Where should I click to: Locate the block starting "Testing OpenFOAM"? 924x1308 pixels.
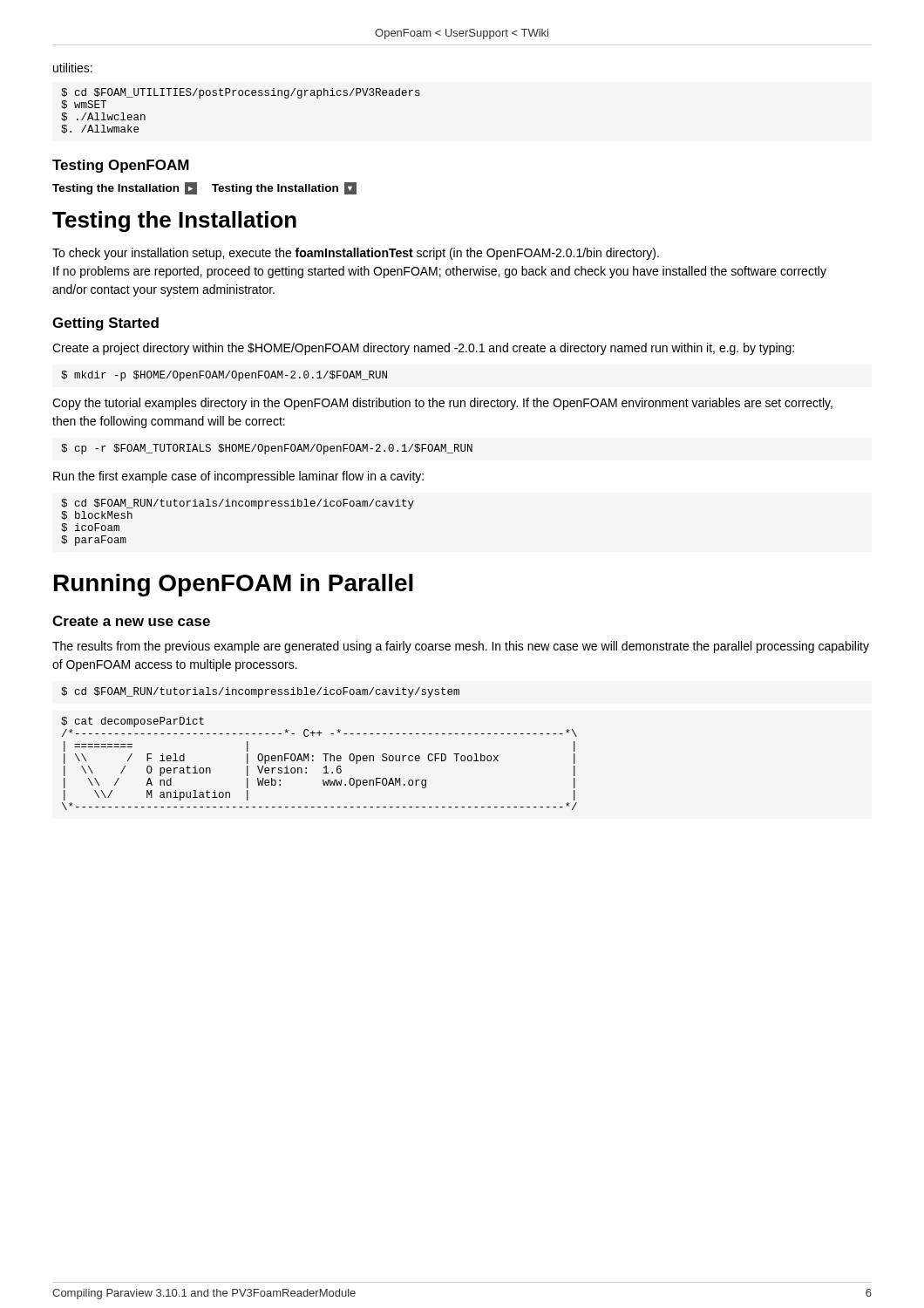(x=121, y=165)
